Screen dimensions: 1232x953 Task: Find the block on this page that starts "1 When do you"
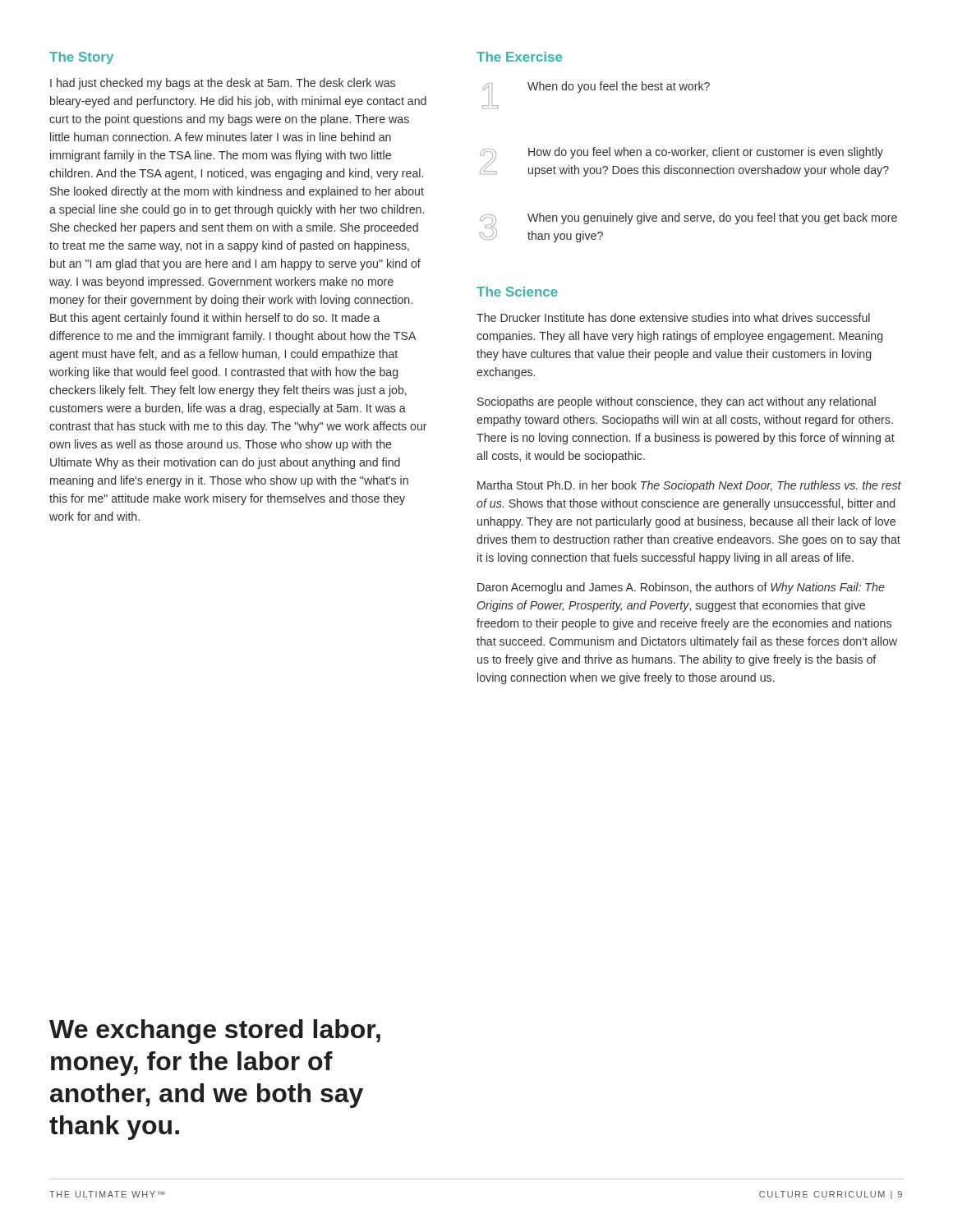593,94
